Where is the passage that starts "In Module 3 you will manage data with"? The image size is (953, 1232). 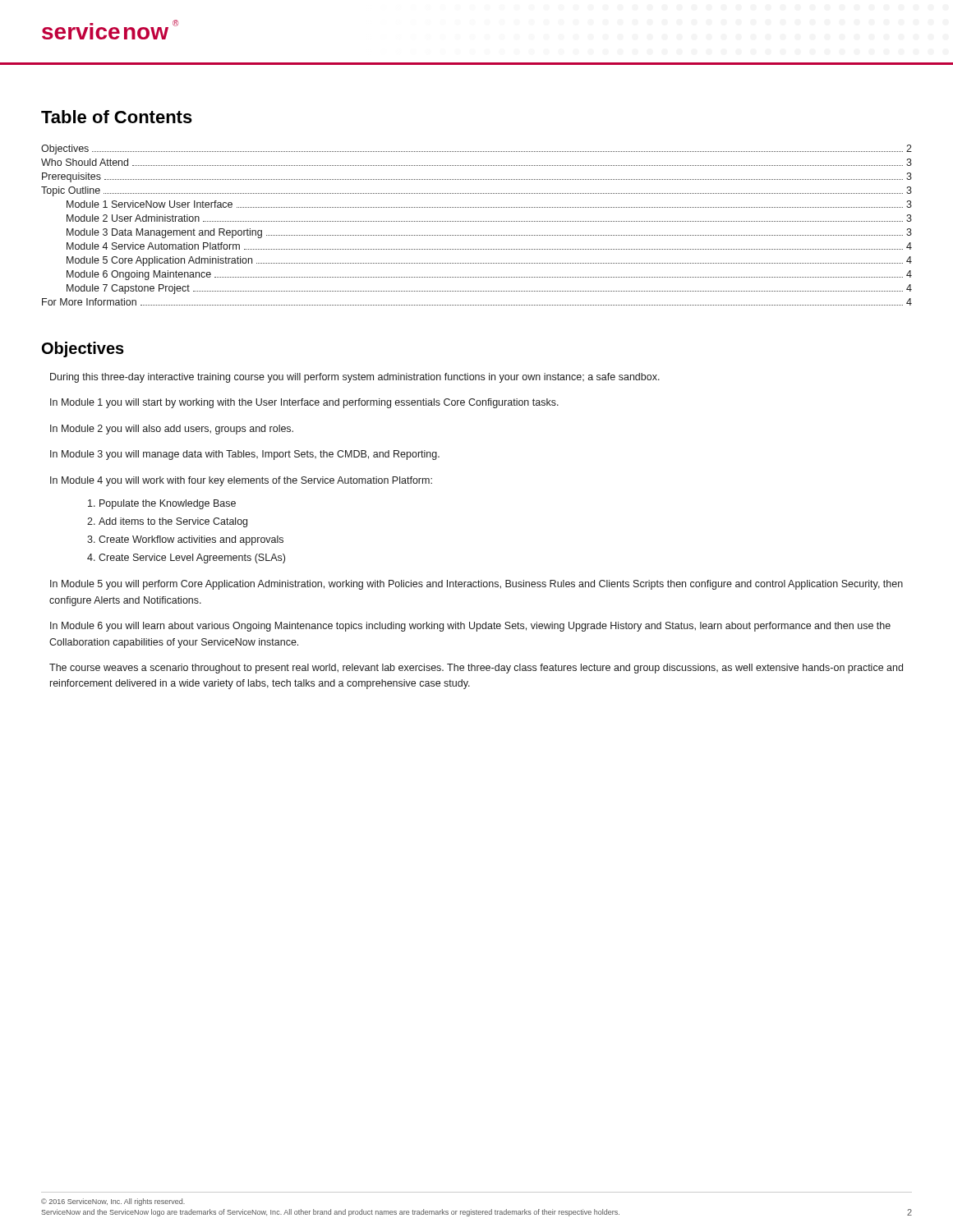[x=245, y=454]
